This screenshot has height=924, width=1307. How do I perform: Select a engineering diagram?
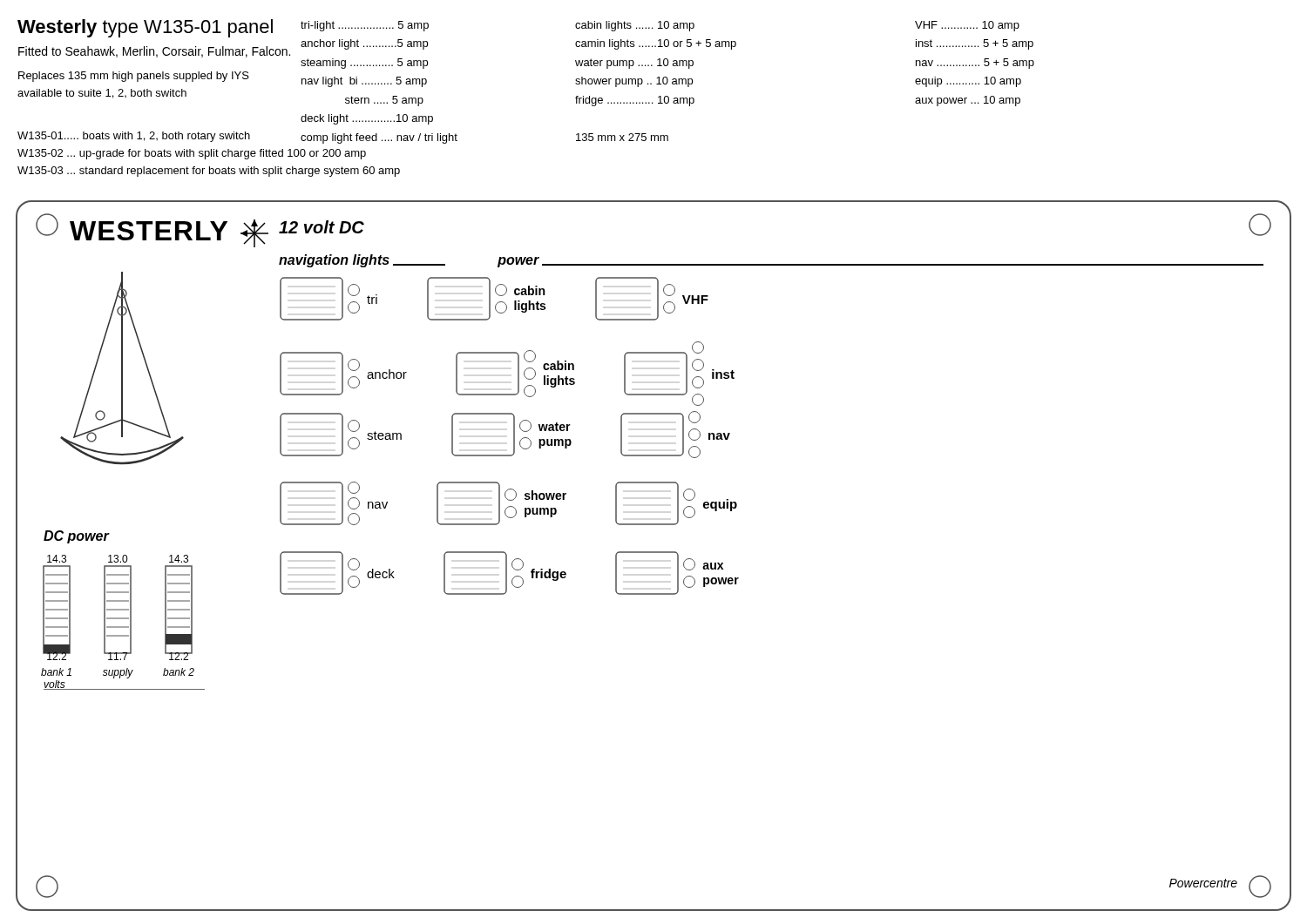pyautogui.click(x=654, y=556)
